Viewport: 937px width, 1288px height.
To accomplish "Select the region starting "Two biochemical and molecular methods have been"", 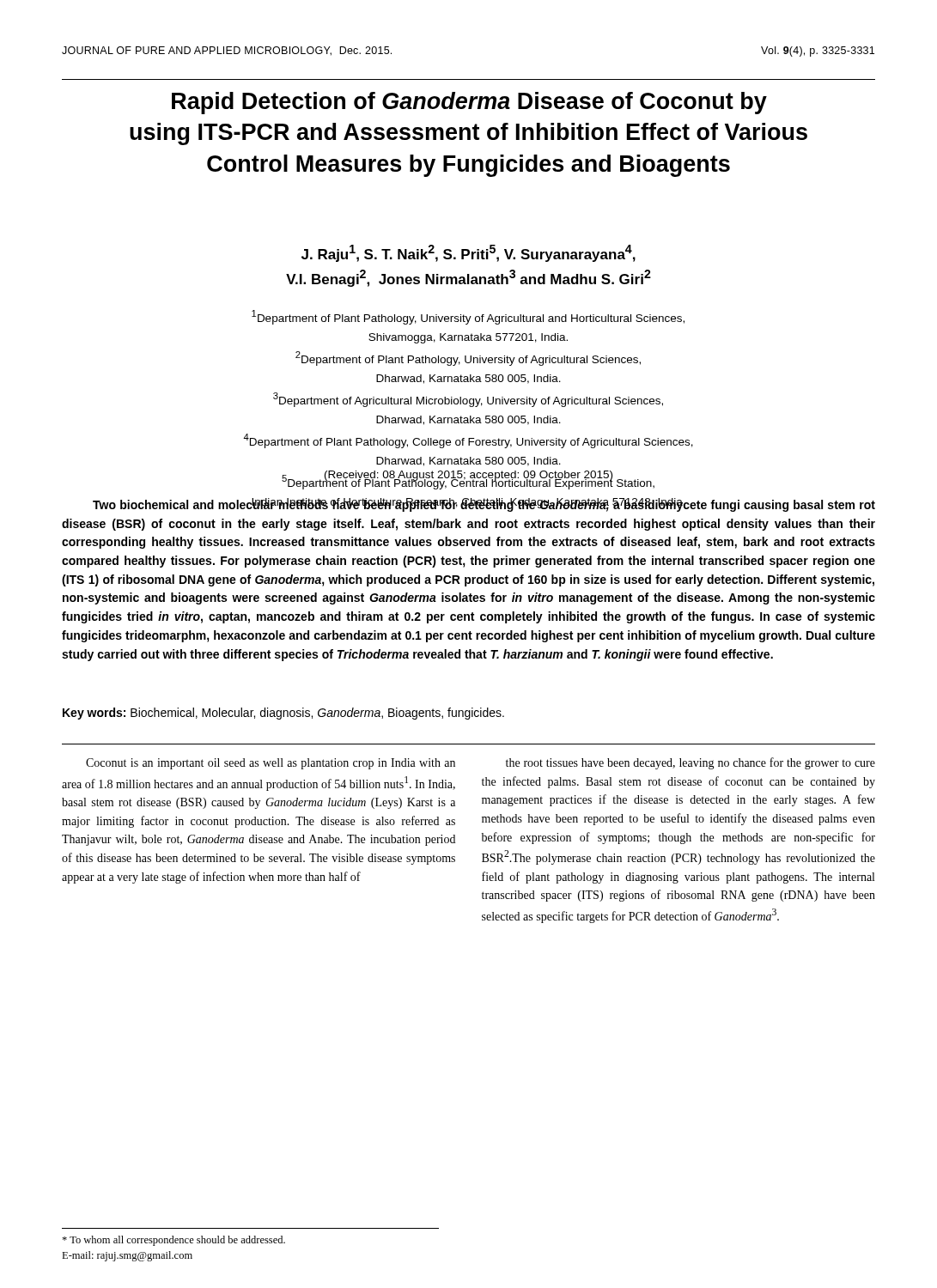I will tap(468, 580).
